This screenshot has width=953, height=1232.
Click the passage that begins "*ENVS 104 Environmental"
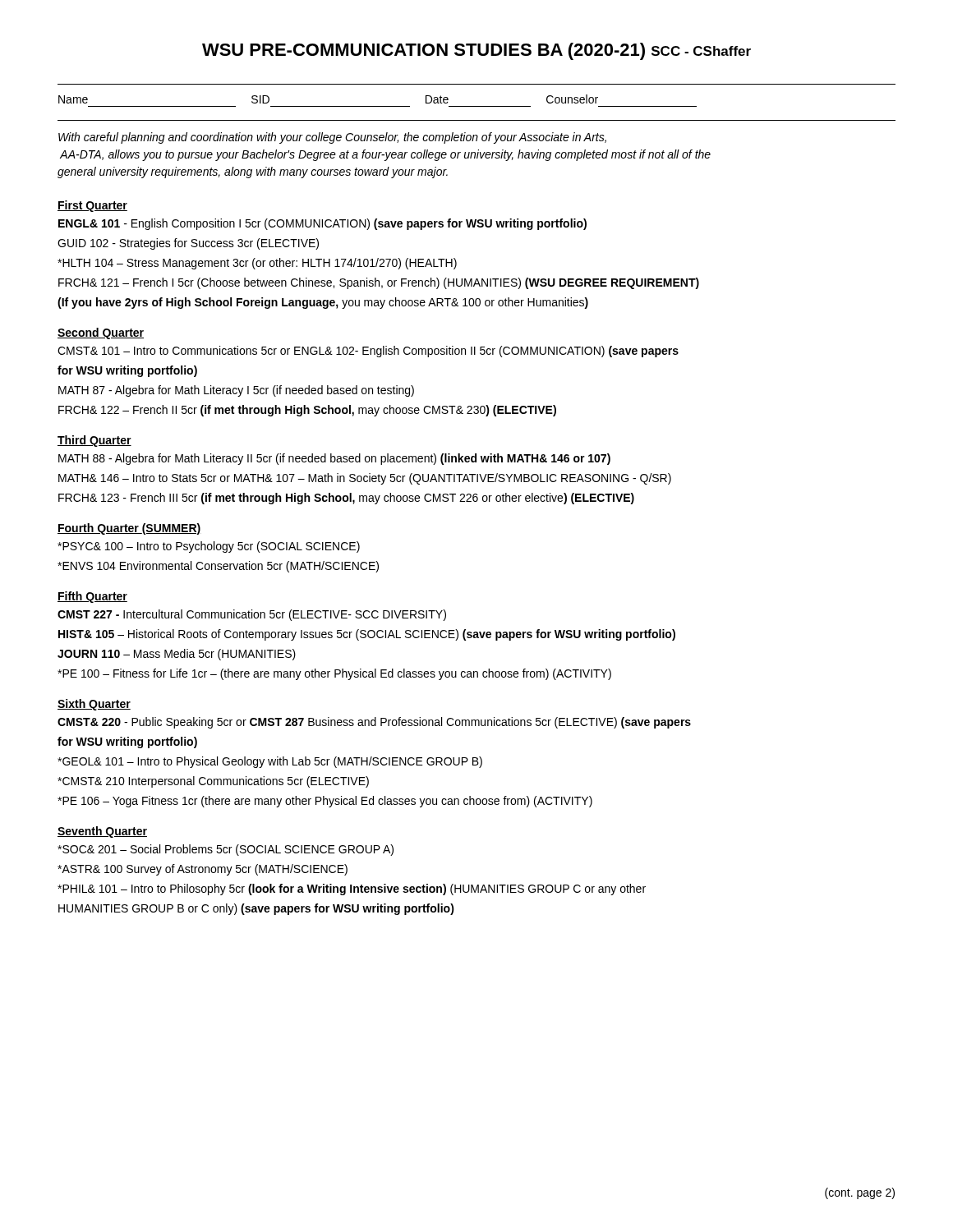(218, 566)
